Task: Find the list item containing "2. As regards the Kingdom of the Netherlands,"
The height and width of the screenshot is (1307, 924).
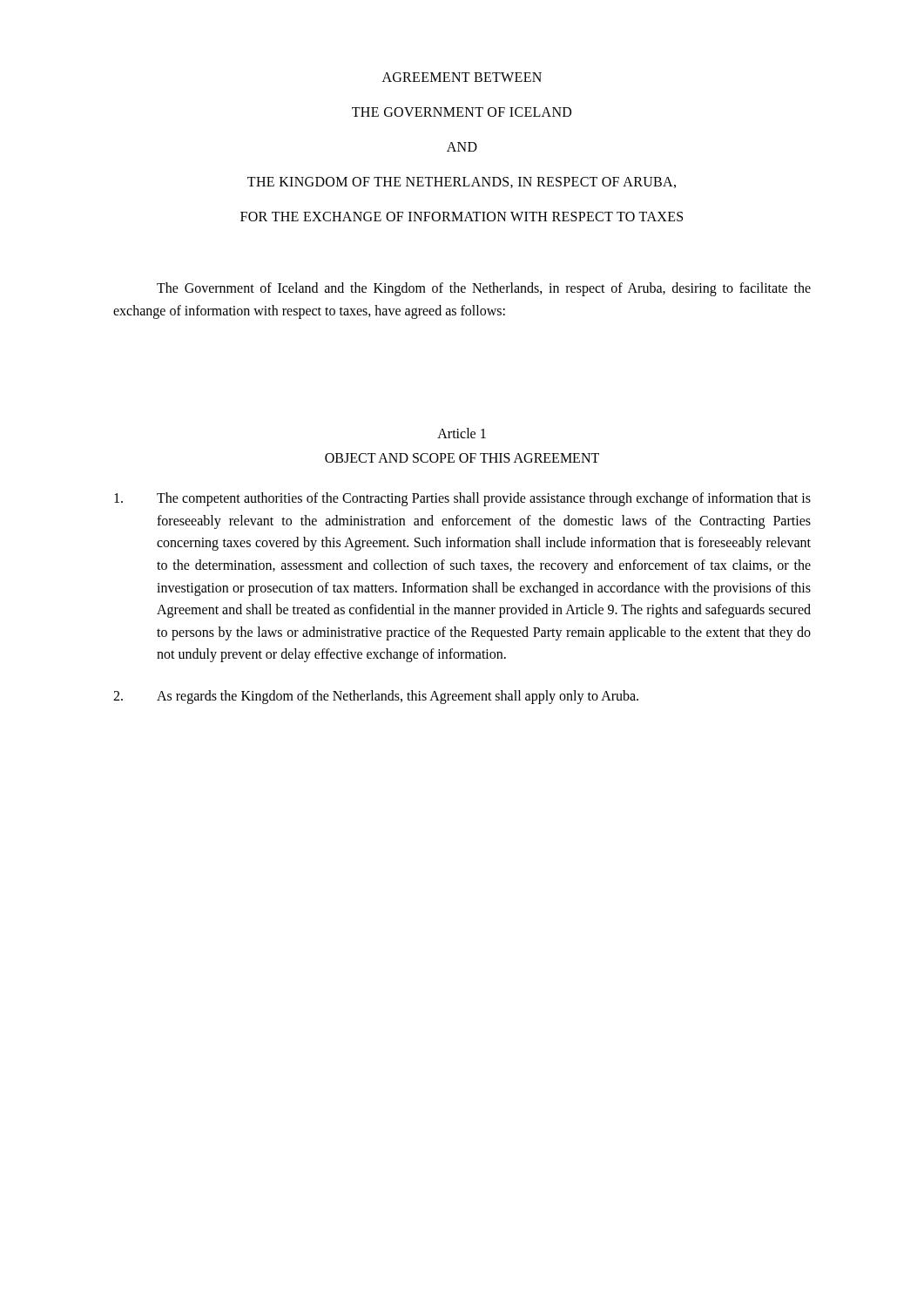Action: tap(462, 696)
